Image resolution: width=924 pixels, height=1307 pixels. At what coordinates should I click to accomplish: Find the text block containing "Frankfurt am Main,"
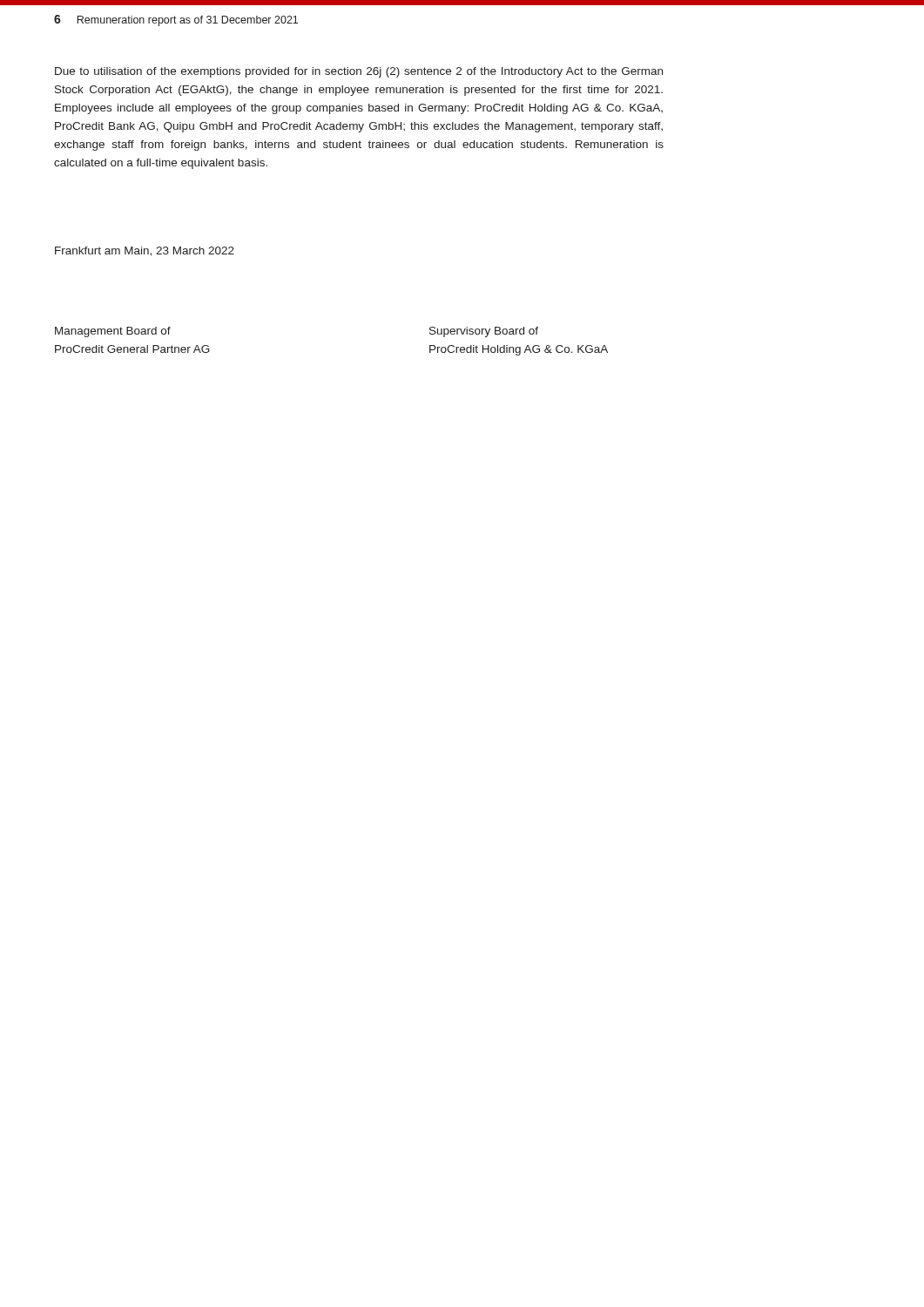[144, 251]
